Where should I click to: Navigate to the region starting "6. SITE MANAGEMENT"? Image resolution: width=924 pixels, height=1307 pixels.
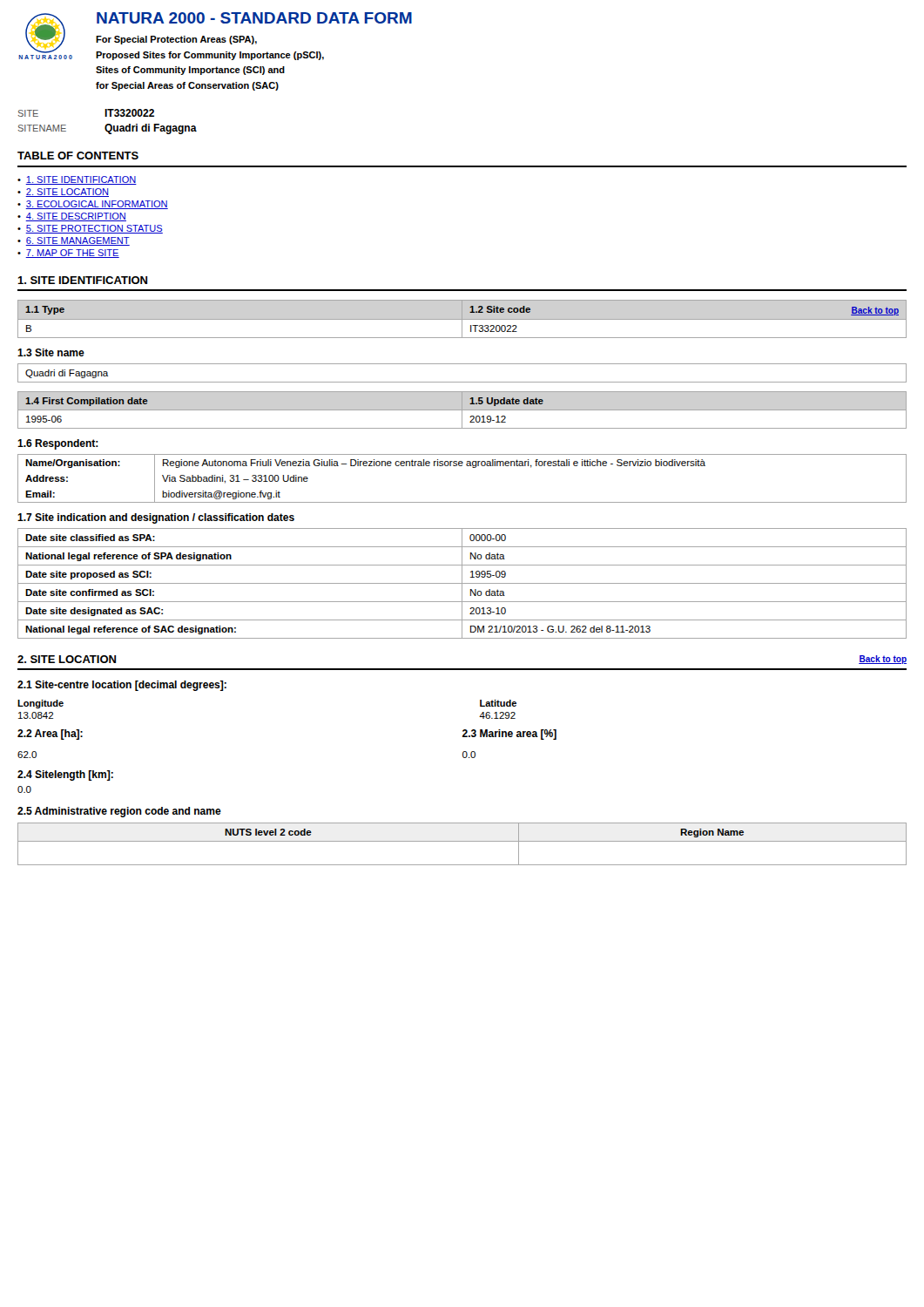pos(78,241)
